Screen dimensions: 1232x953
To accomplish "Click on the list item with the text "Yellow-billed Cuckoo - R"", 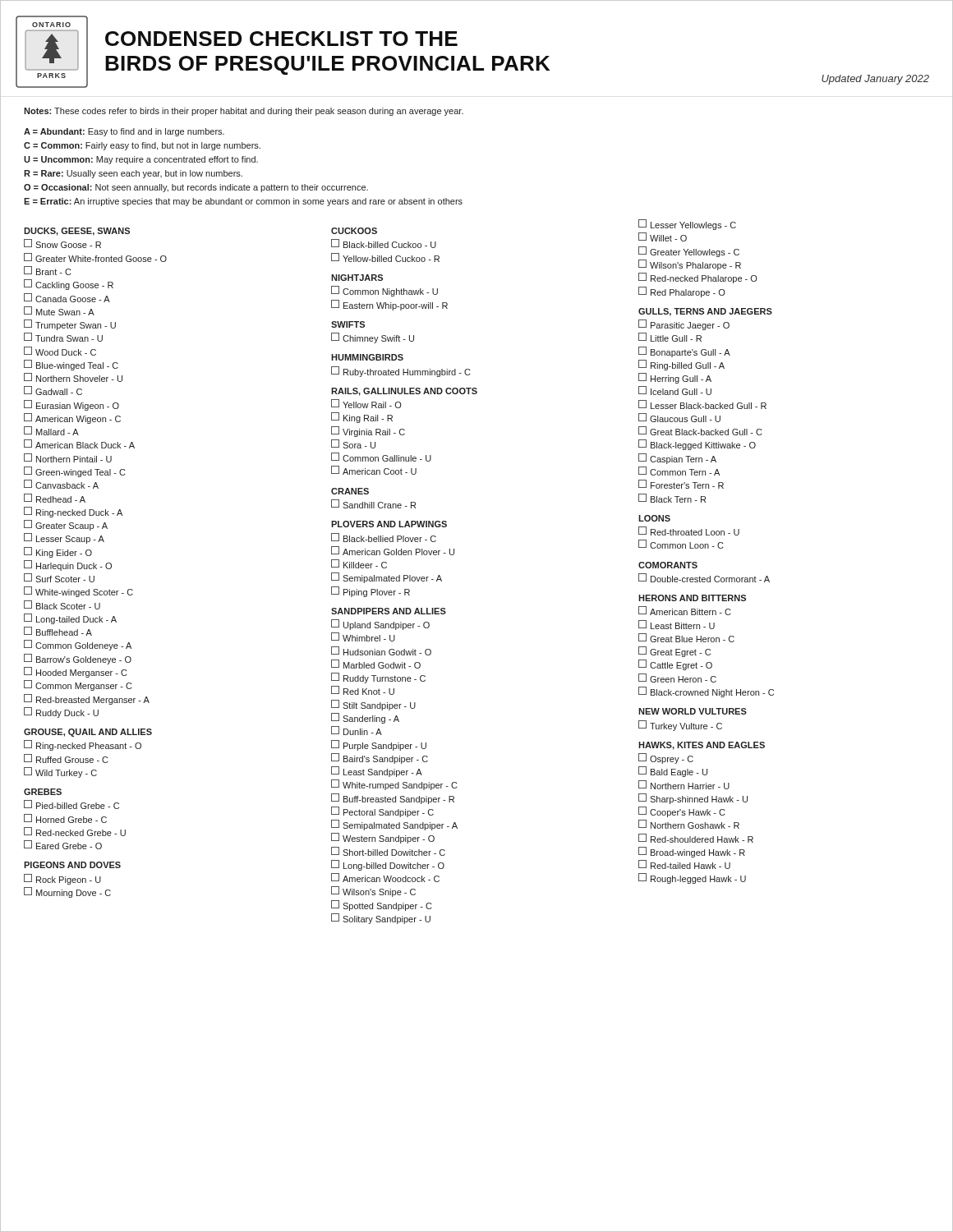I will 385,257.
